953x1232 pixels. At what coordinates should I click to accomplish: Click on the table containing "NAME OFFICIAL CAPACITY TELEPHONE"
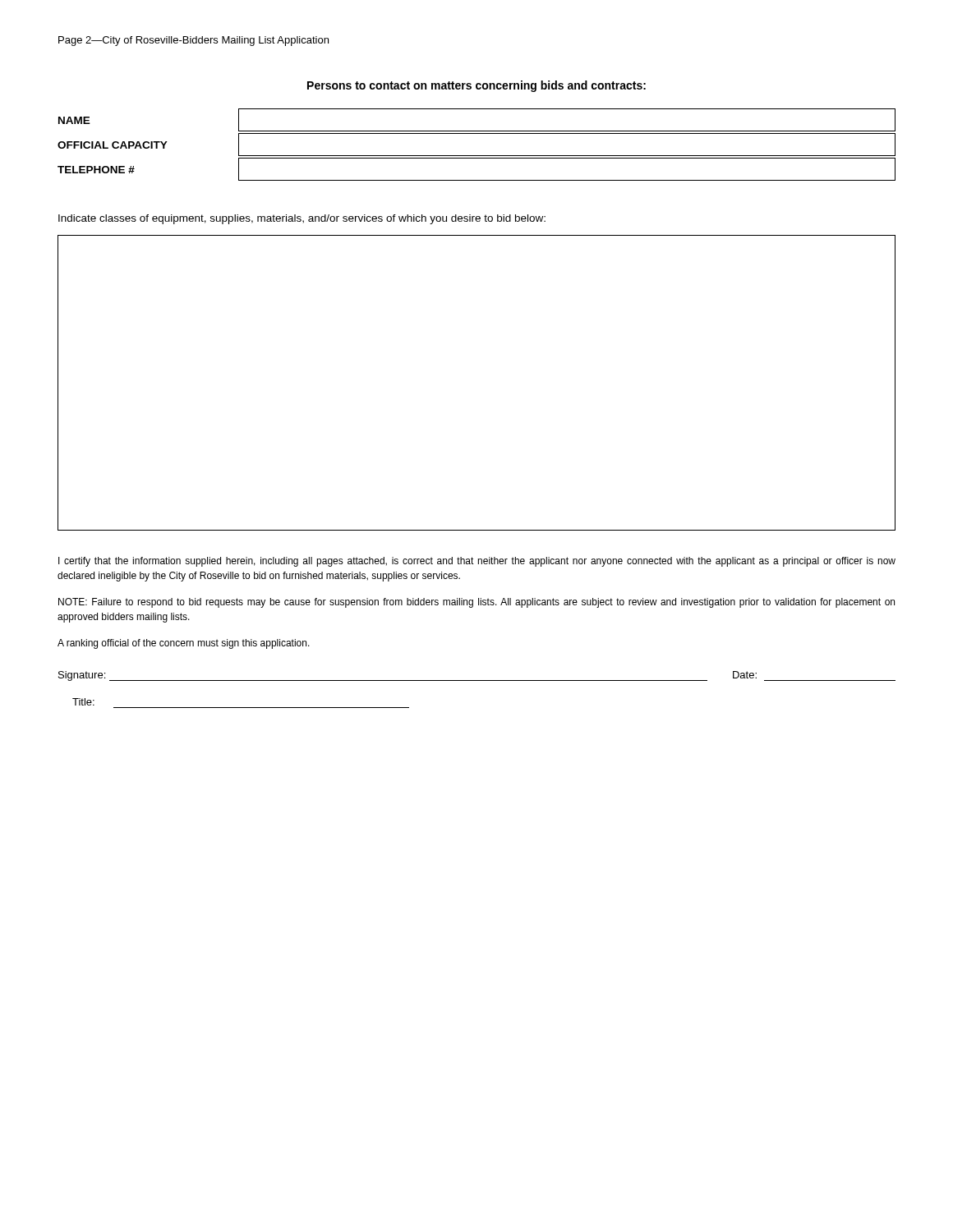(x=476, y=145)
